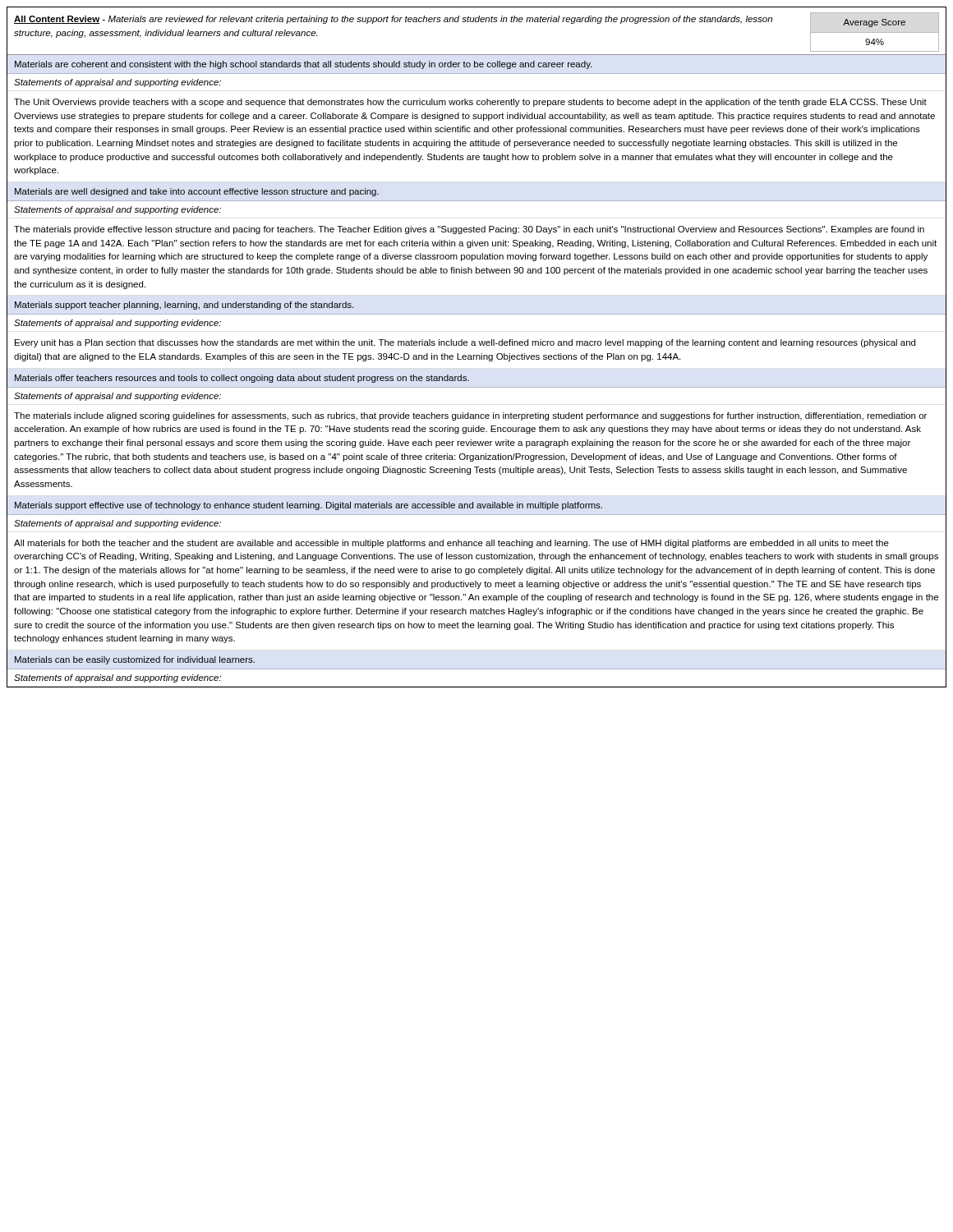Select the table that reads "Average Score"
This screenshot has width=953, height=1232.
coord(875,32)
